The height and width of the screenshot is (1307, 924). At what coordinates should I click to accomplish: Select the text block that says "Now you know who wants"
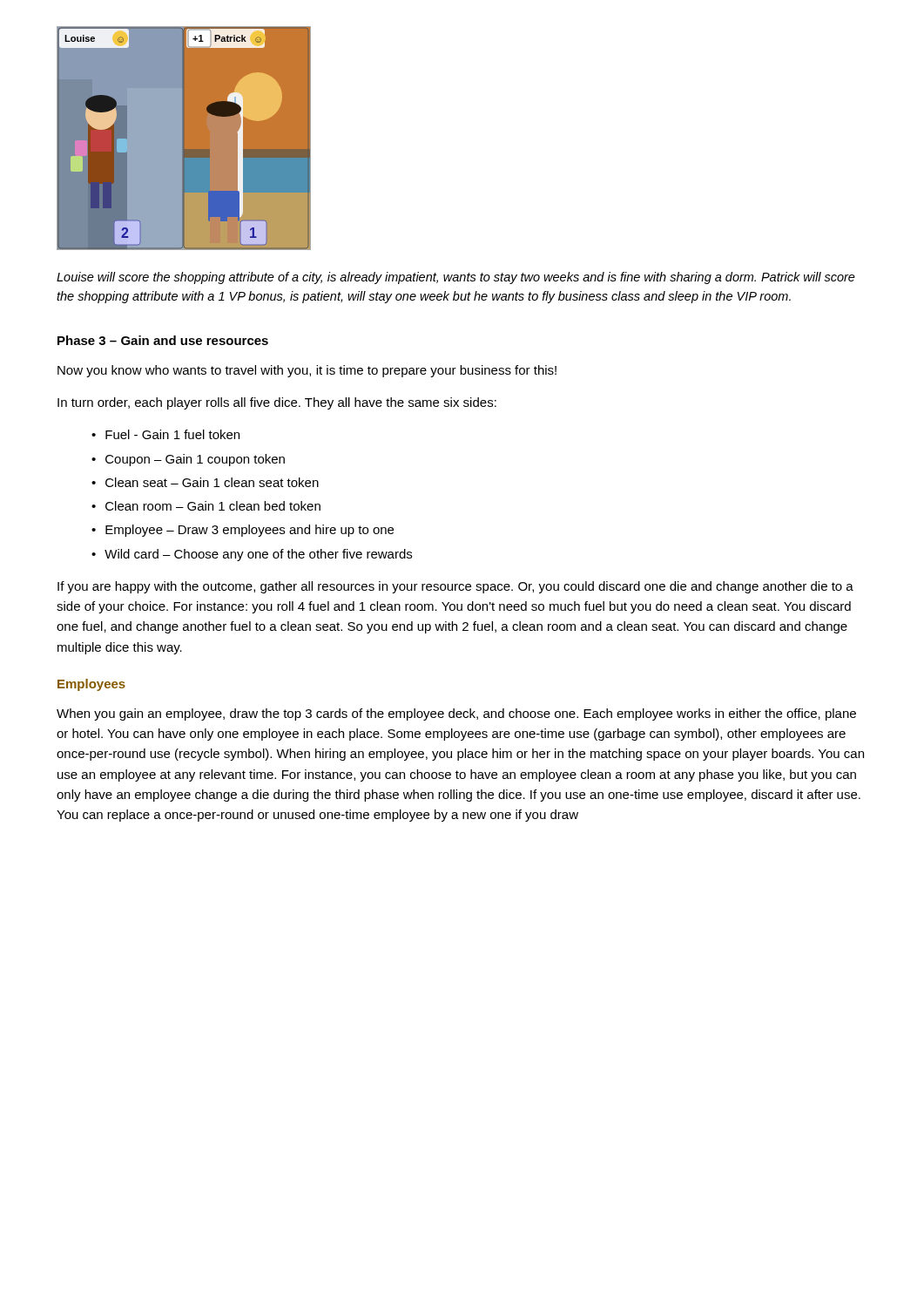(307, 370)
